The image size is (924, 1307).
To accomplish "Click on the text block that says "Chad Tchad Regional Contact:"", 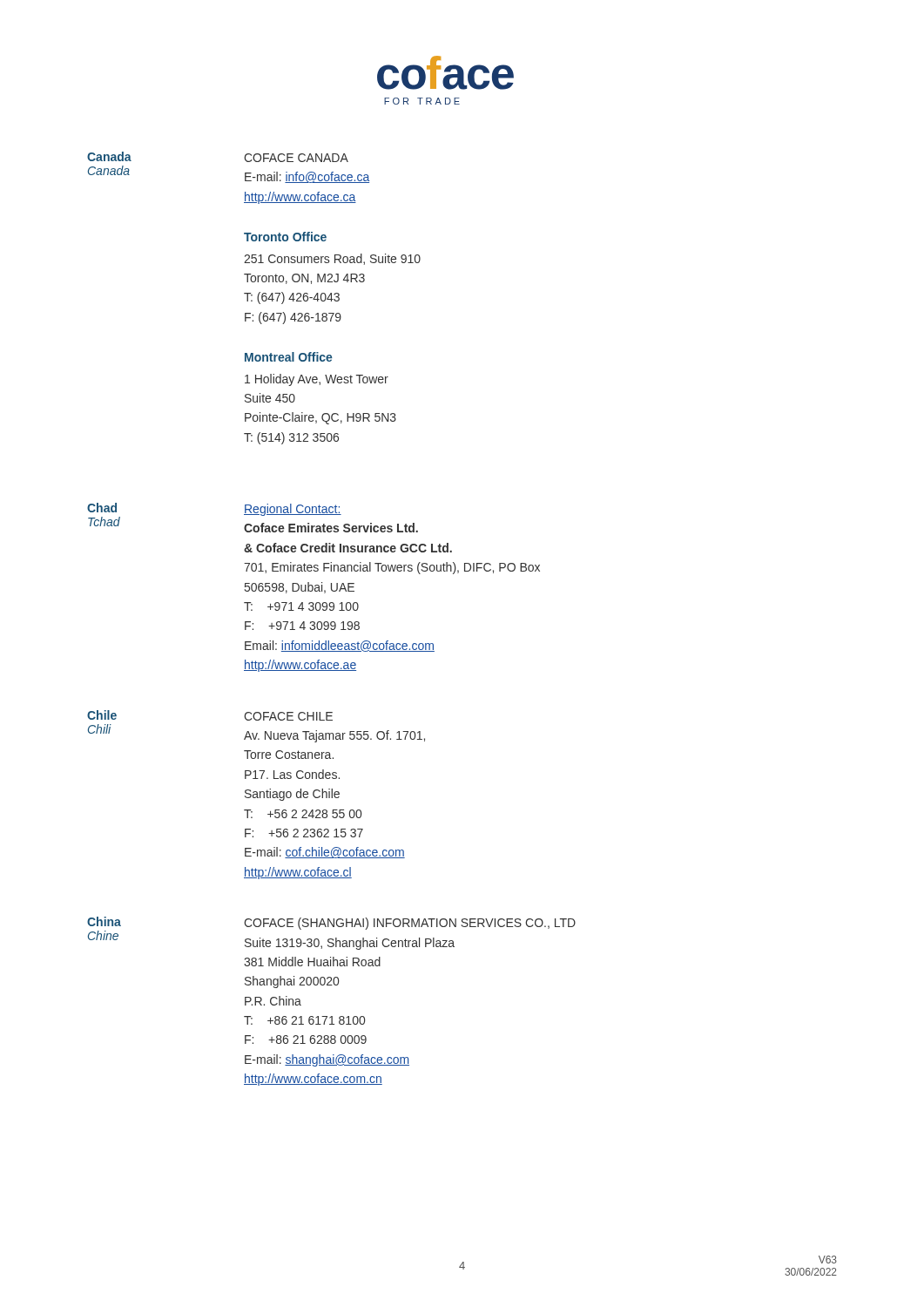I will (253, 518).
